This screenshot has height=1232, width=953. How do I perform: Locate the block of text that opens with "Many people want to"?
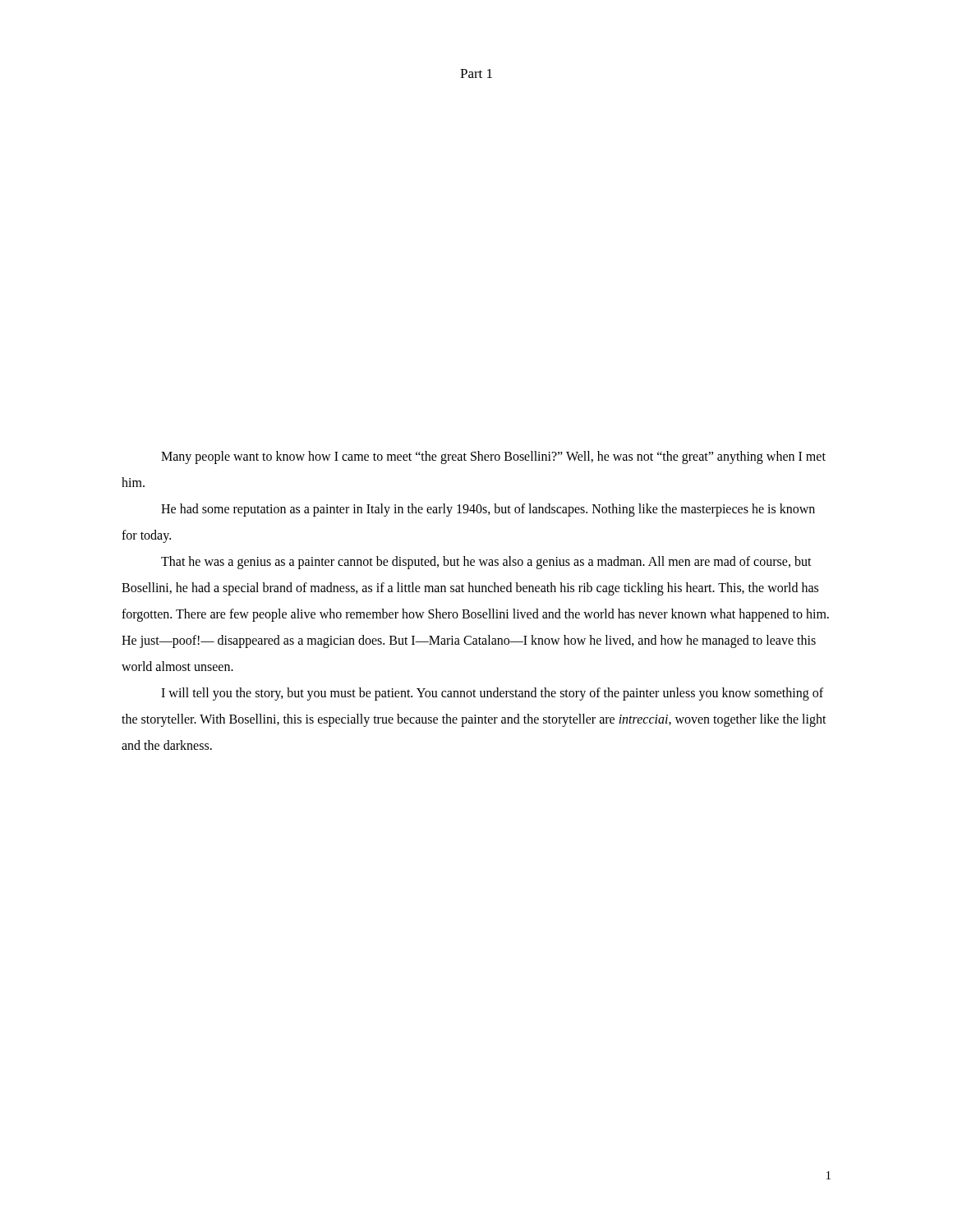[476, 601]
